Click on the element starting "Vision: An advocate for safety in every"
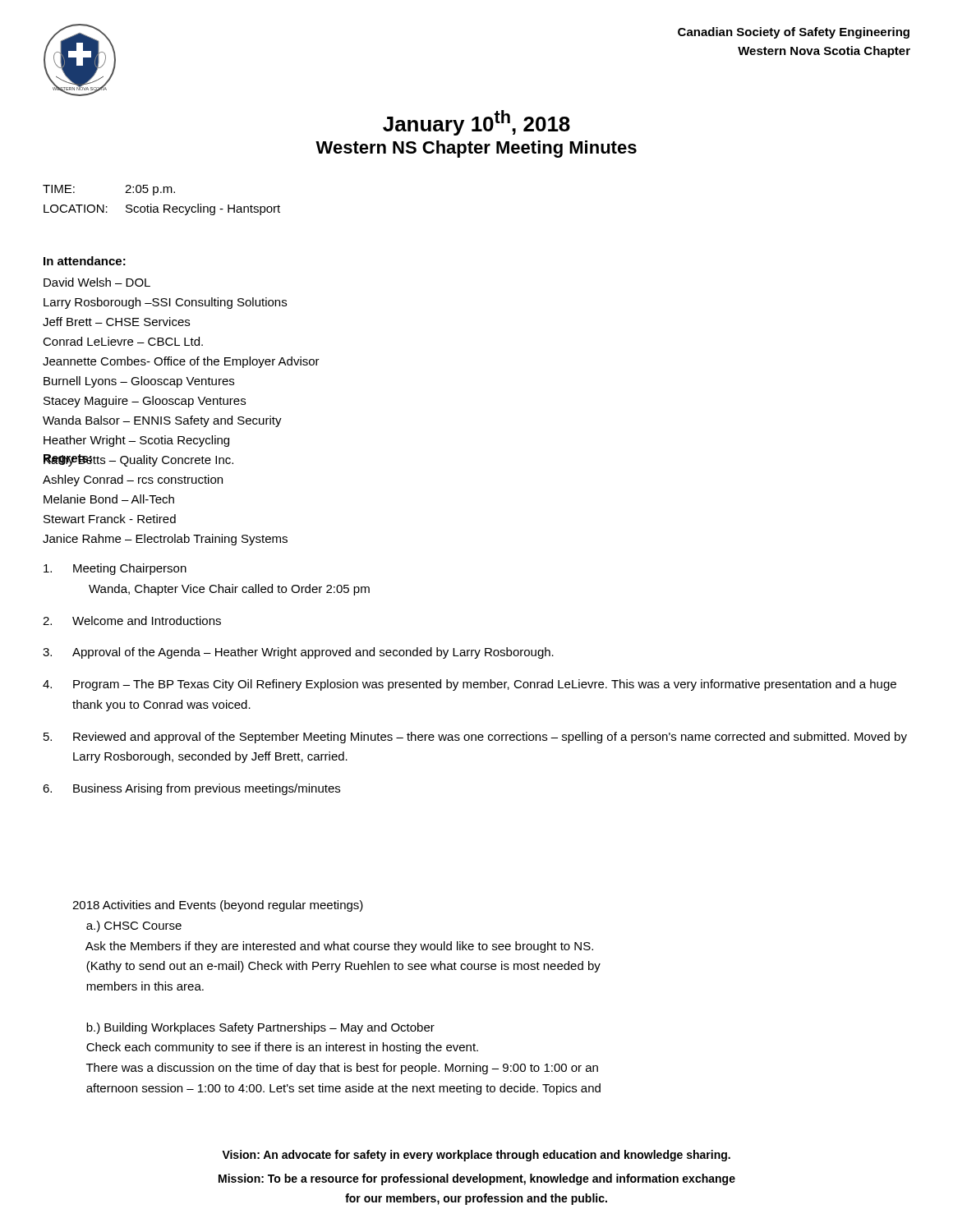Image resolution: width=953 pixels, height=1232 pixels. coord(476,1154)
